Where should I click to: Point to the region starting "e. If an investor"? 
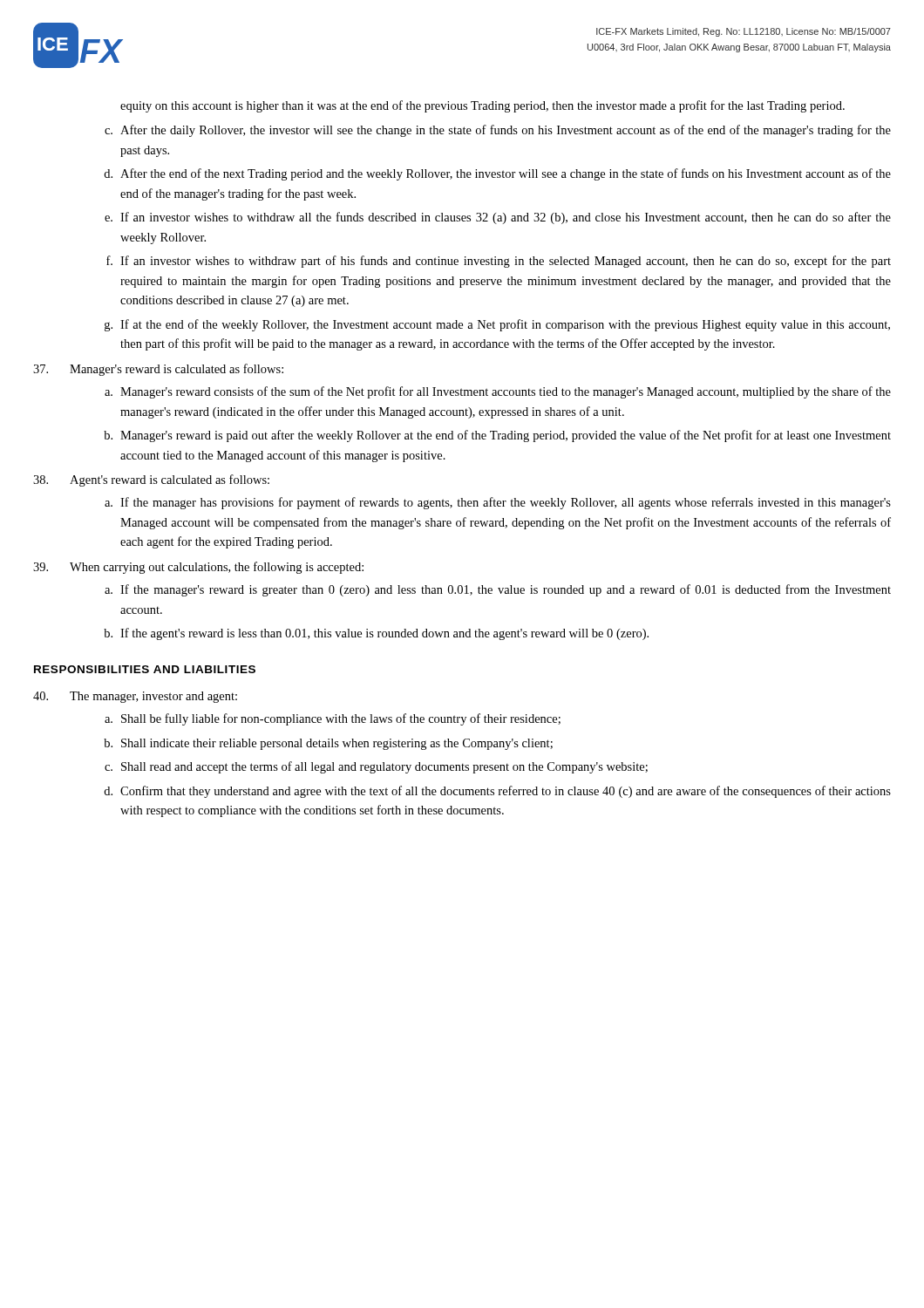tap(489, 227)
